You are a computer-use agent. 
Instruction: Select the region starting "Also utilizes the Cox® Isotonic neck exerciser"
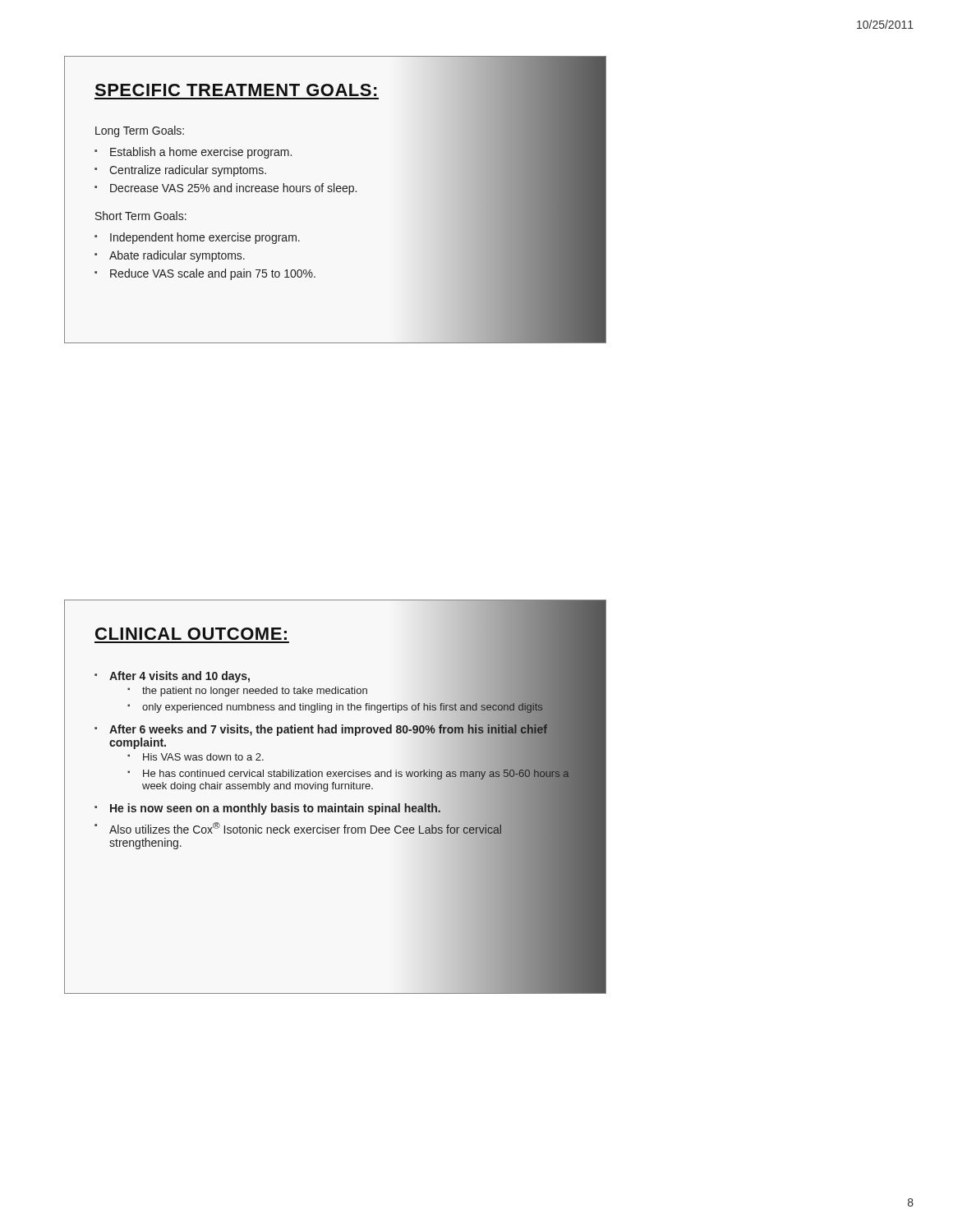point(306,834)
